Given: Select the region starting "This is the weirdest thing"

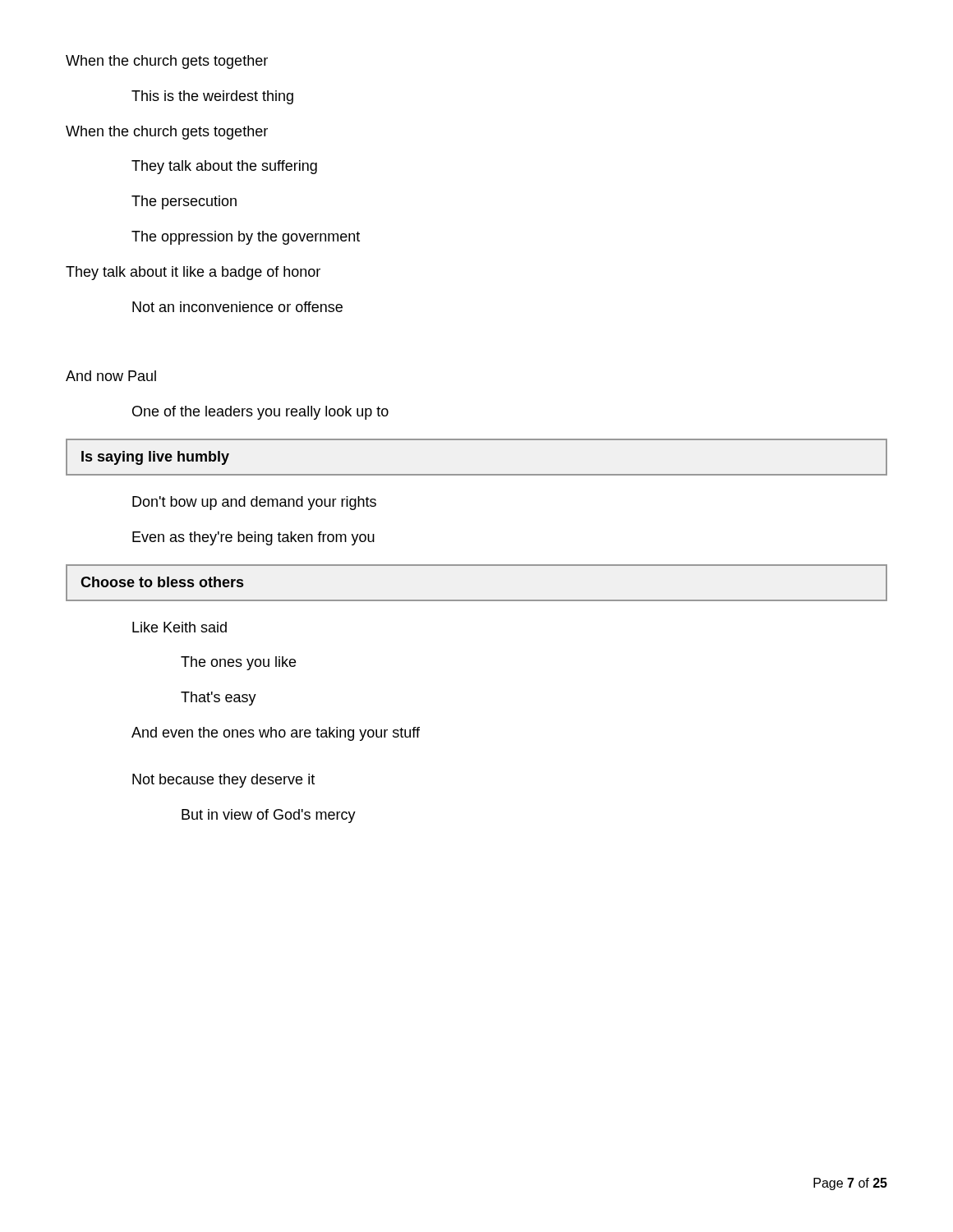Looking at the screenshot, I should (x=213, y=96).
